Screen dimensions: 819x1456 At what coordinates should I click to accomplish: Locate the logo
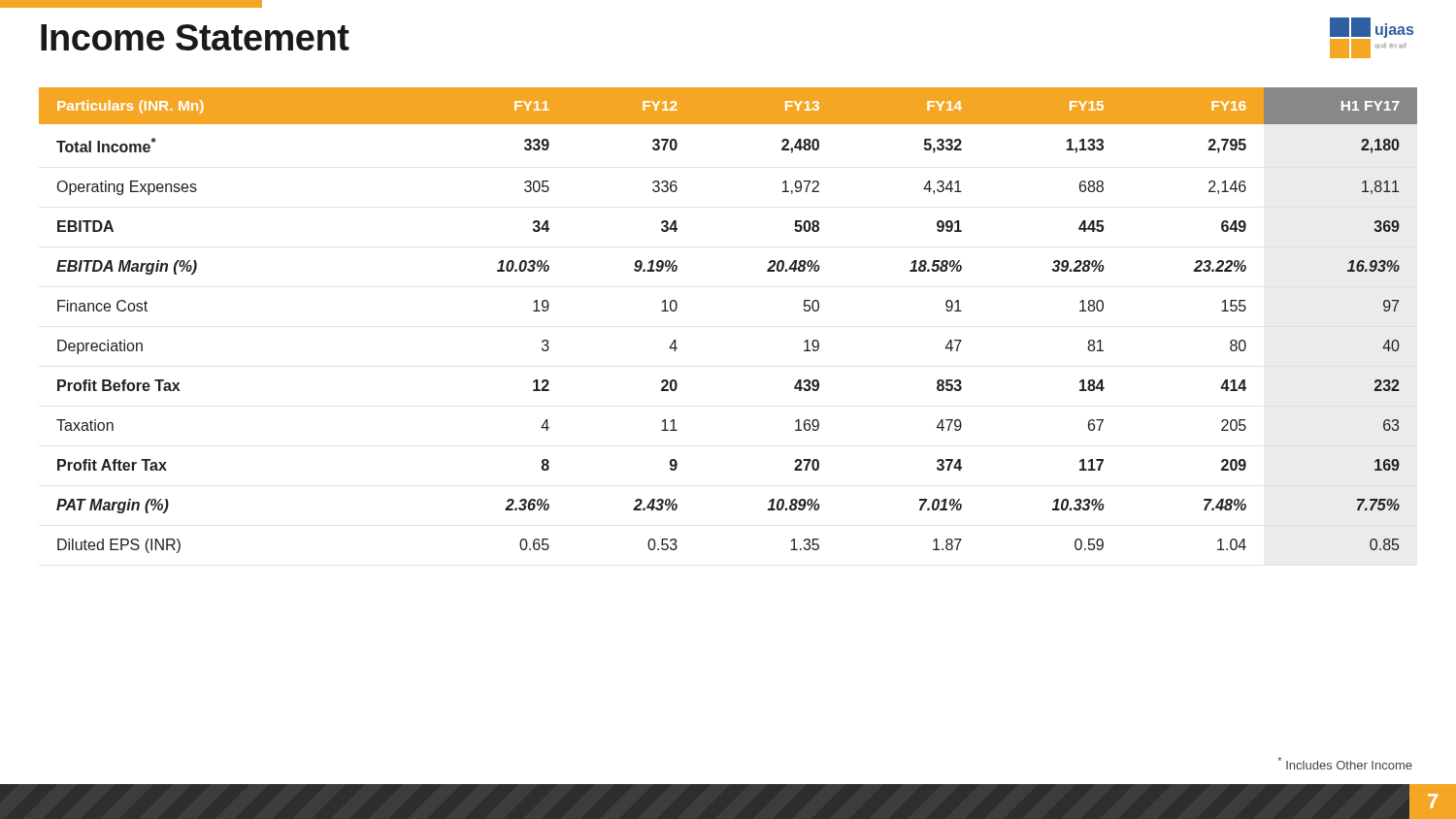1373,44
